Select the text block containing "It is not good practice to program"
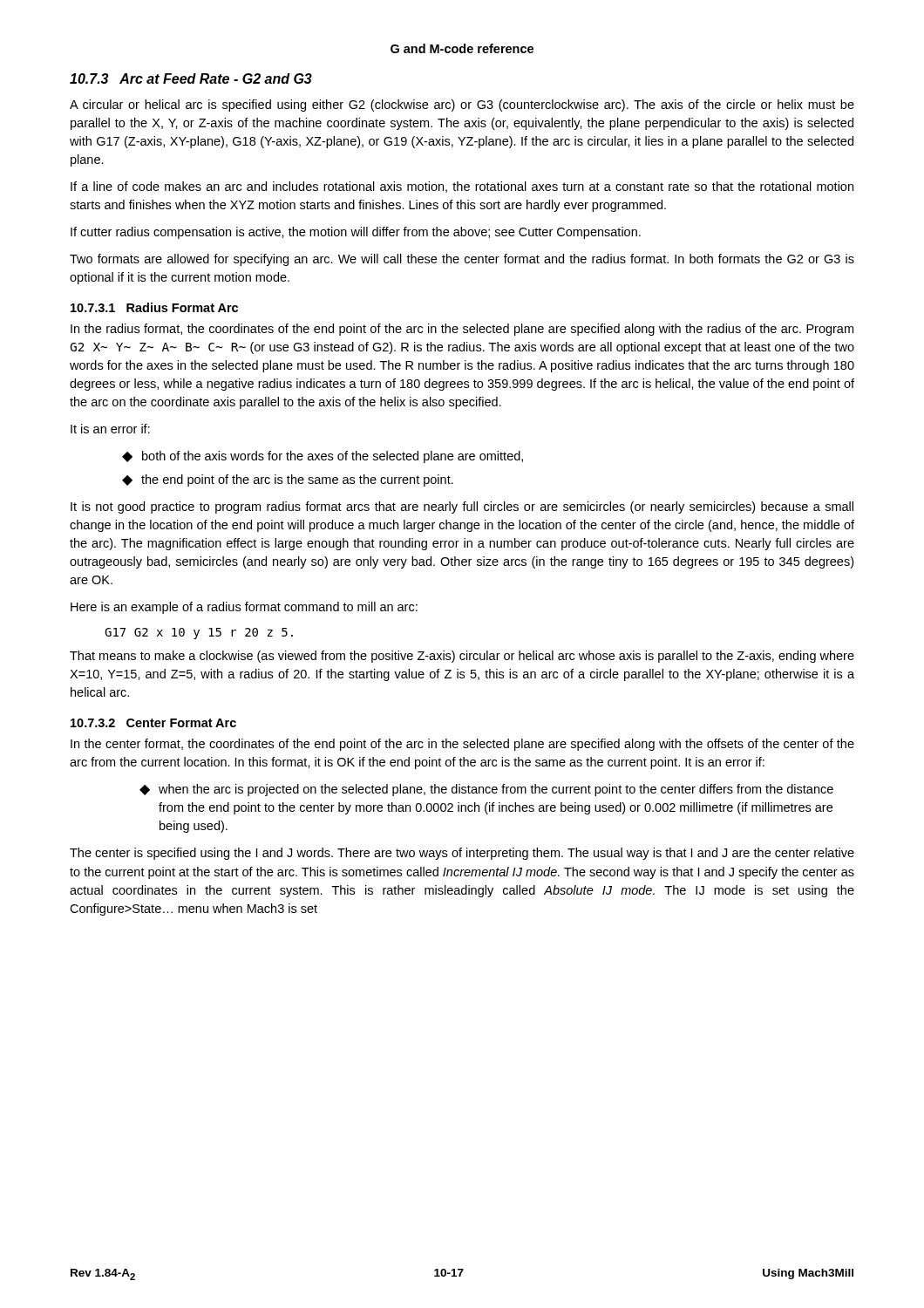 click(462, 544)
